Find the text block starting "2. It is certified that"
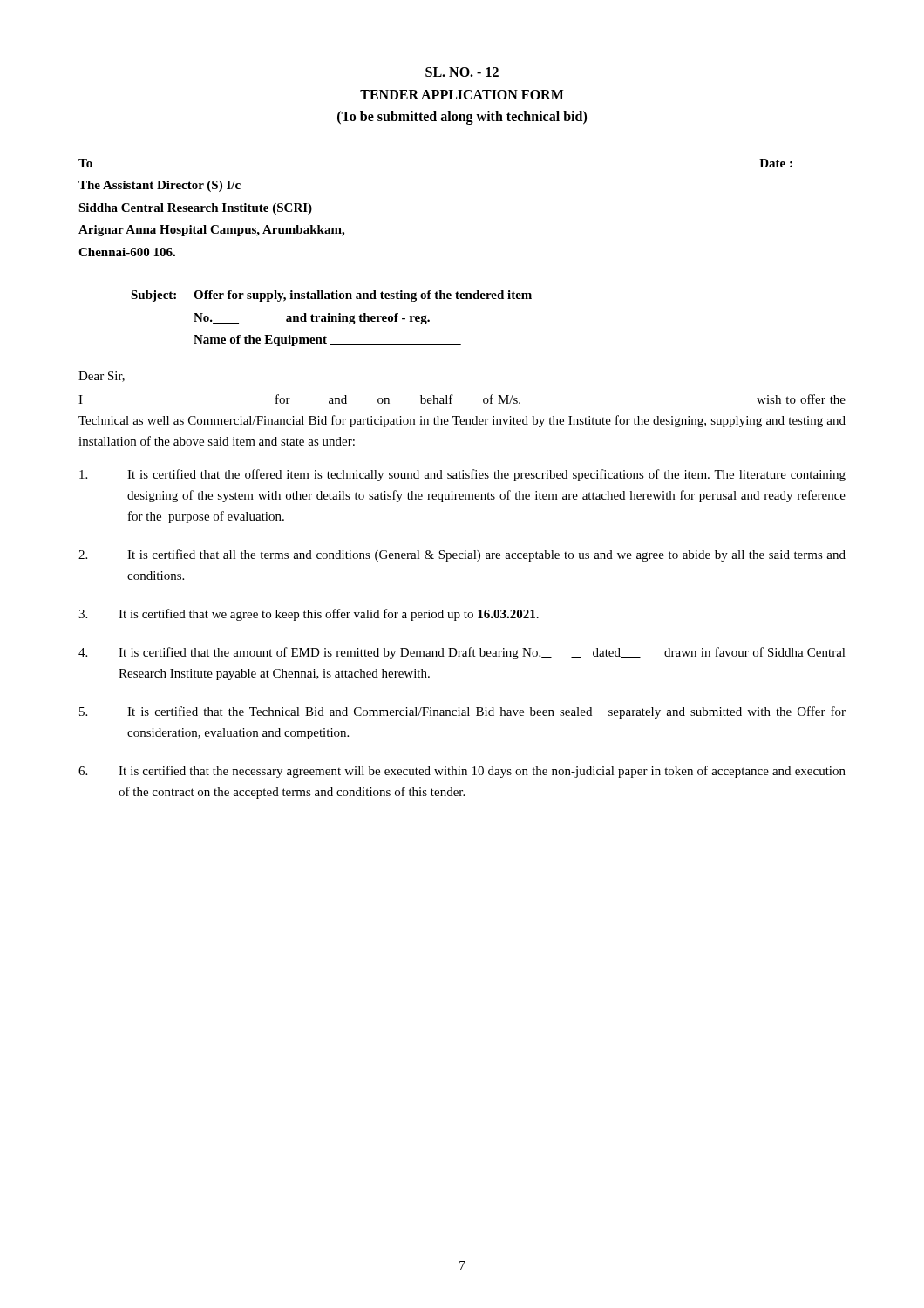 point(462,565)
